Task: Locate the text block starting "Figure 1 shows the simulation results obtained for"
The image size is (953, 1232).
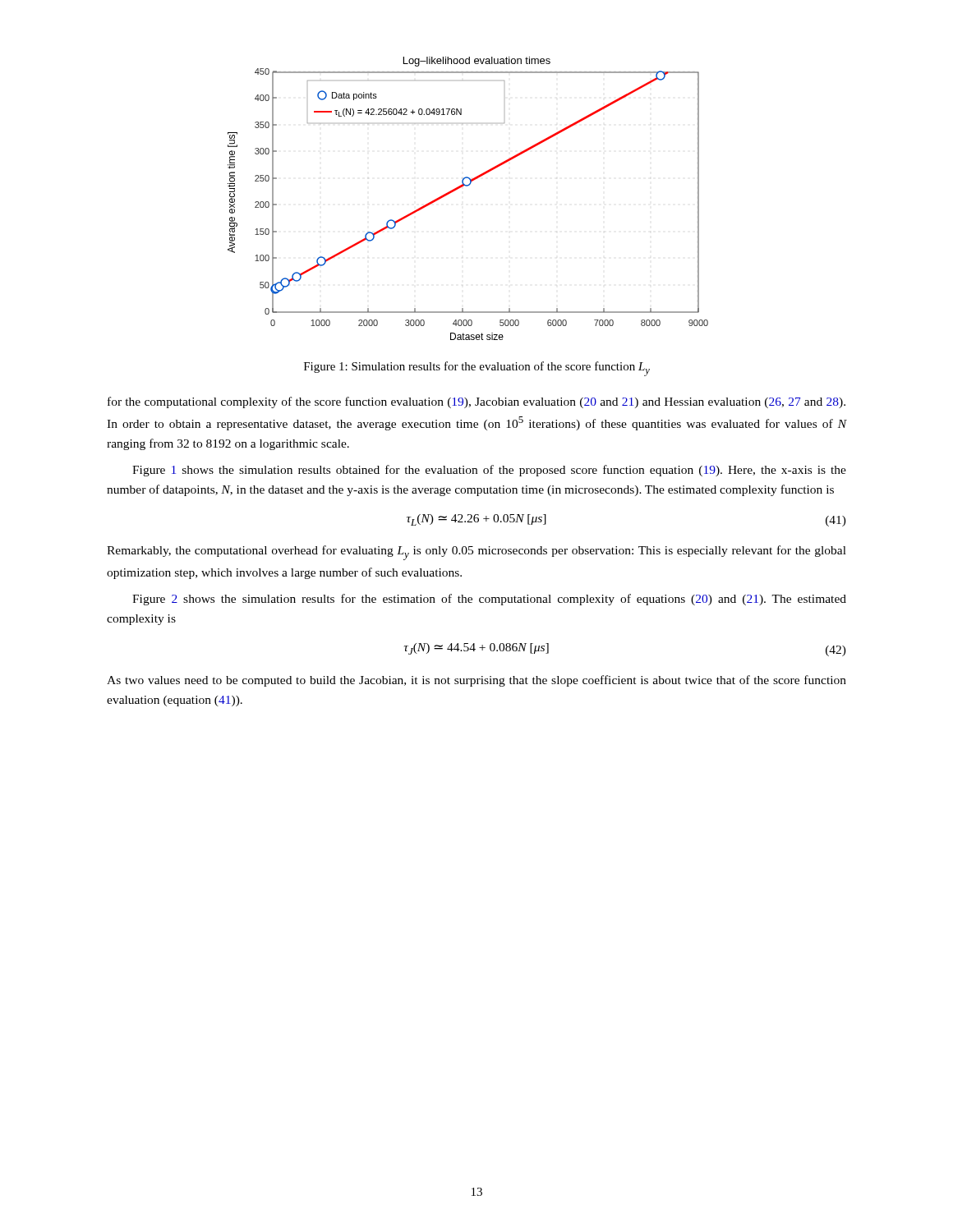Action: point(476,479)
